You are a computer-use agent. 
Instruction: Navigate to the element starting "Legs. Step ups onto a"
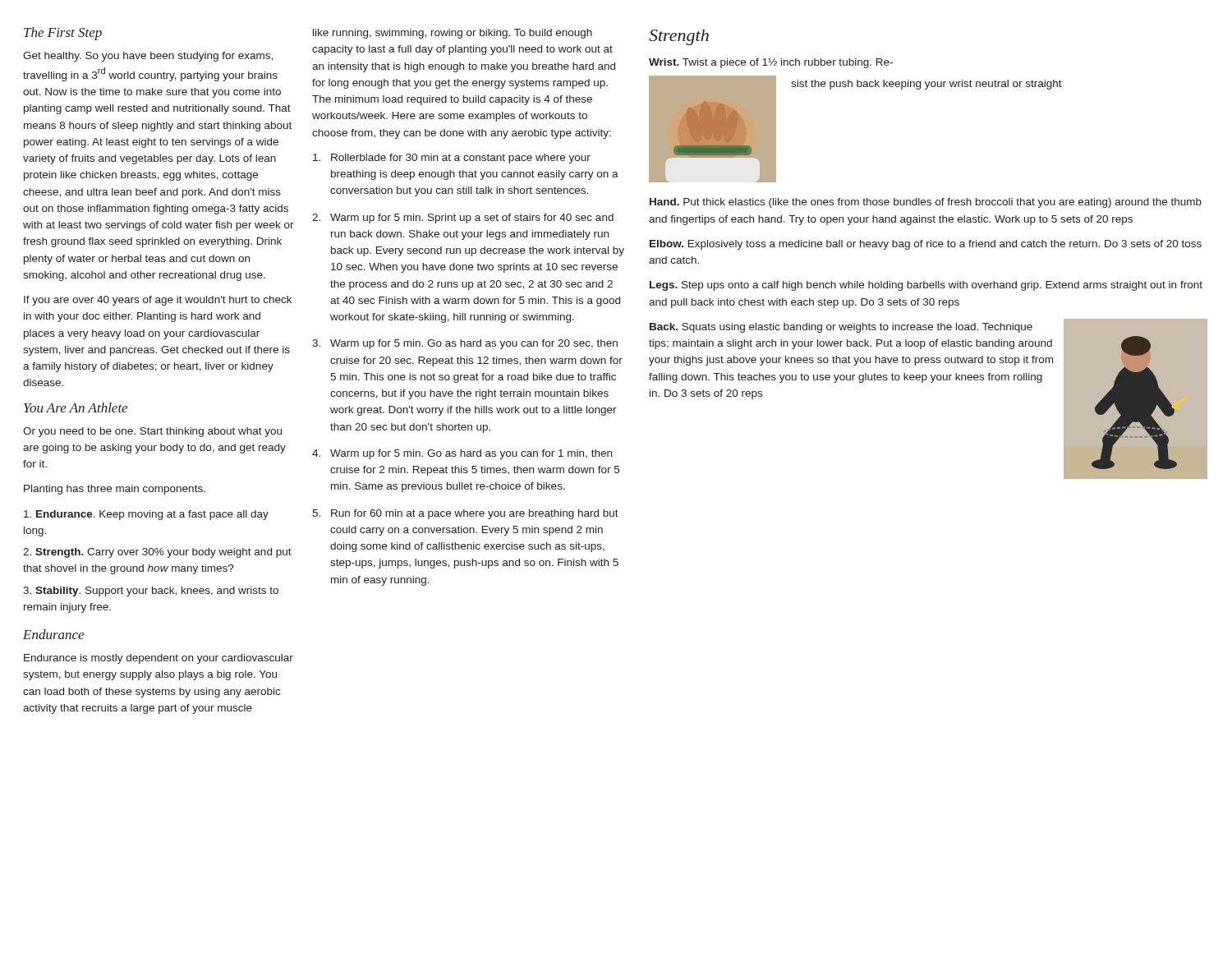[x=928, y=294]
